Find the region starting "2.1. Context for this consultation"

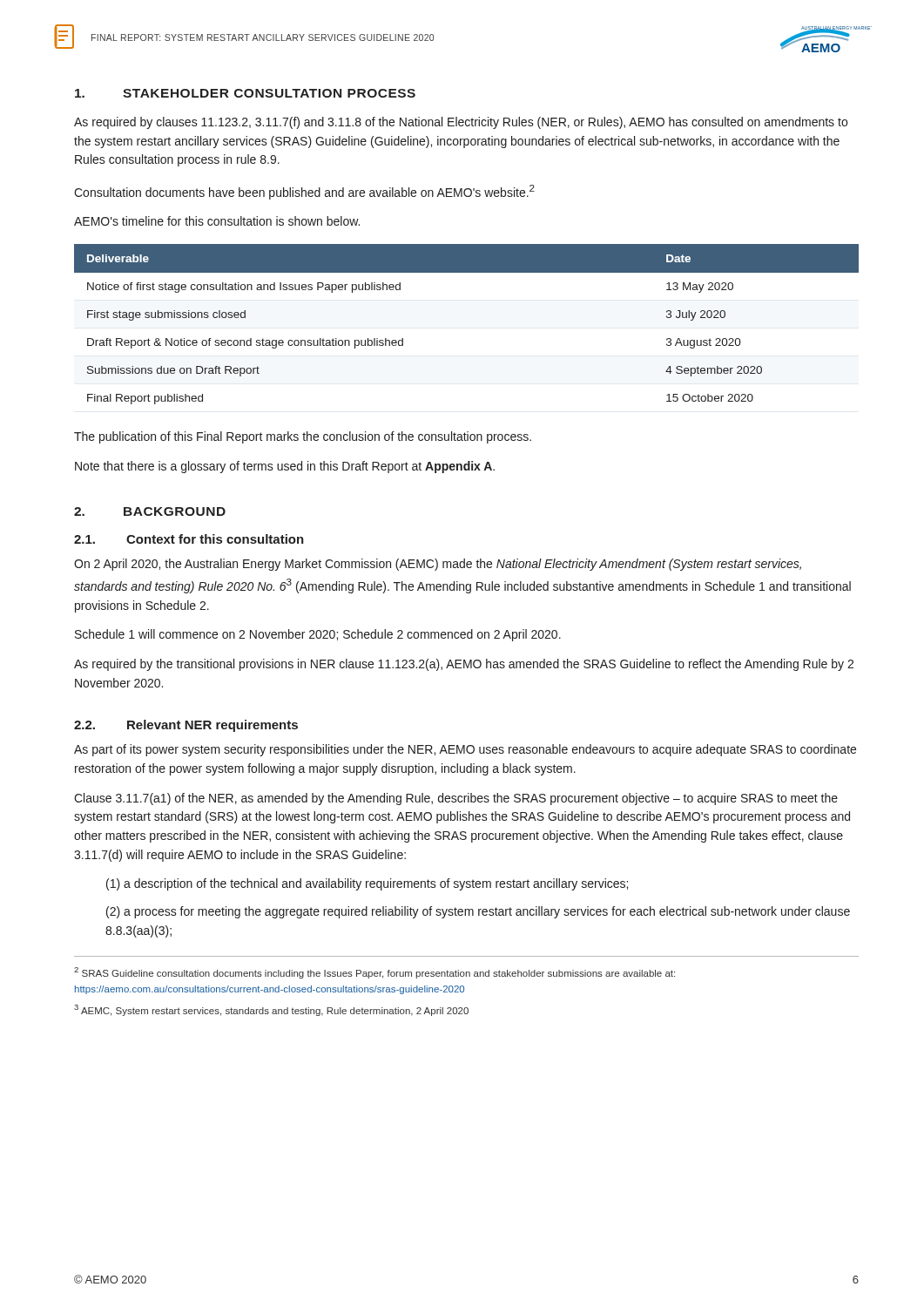point(189,539)
